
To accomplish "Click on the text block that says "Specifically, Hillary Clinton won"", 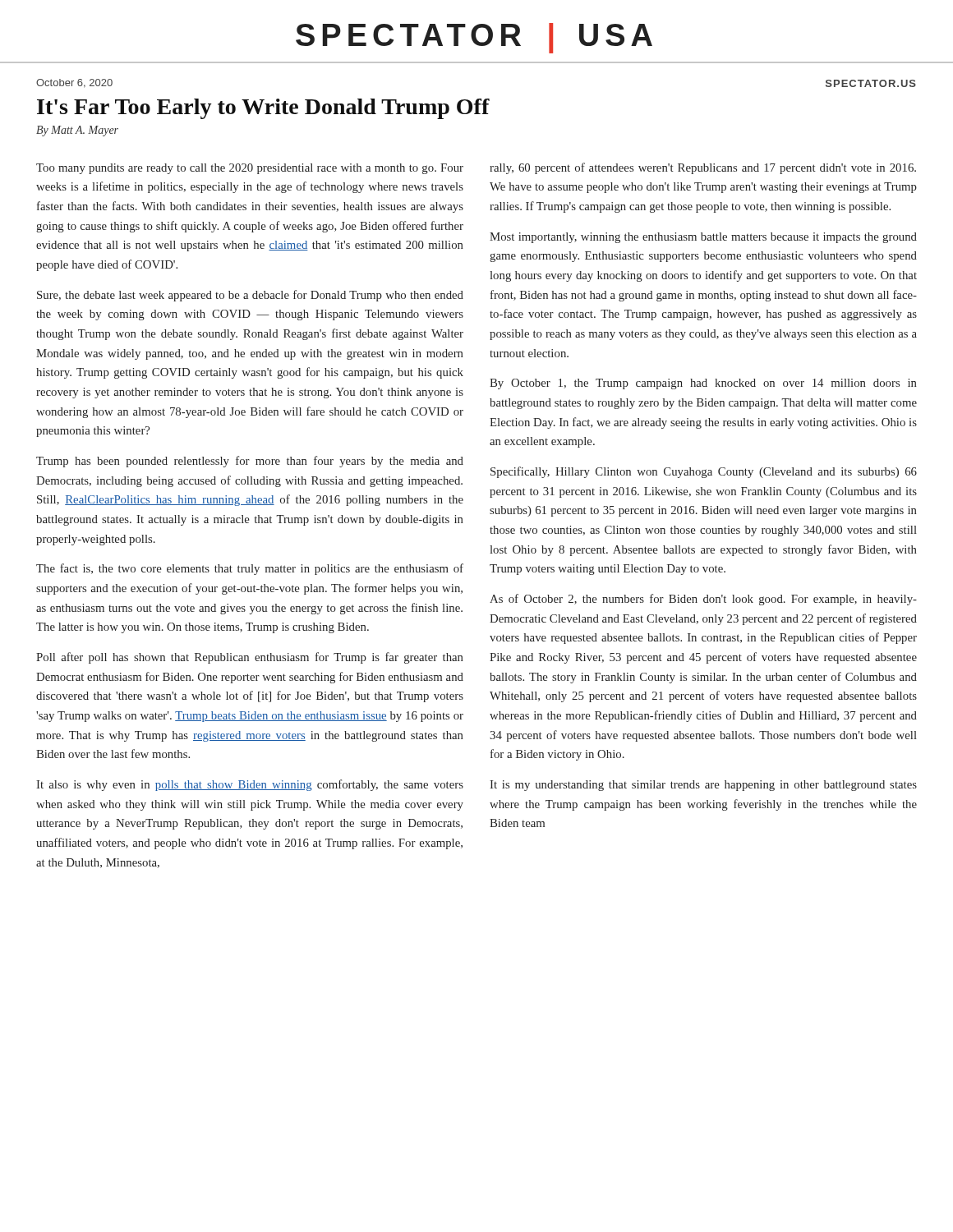I will (x=703, y=521).
